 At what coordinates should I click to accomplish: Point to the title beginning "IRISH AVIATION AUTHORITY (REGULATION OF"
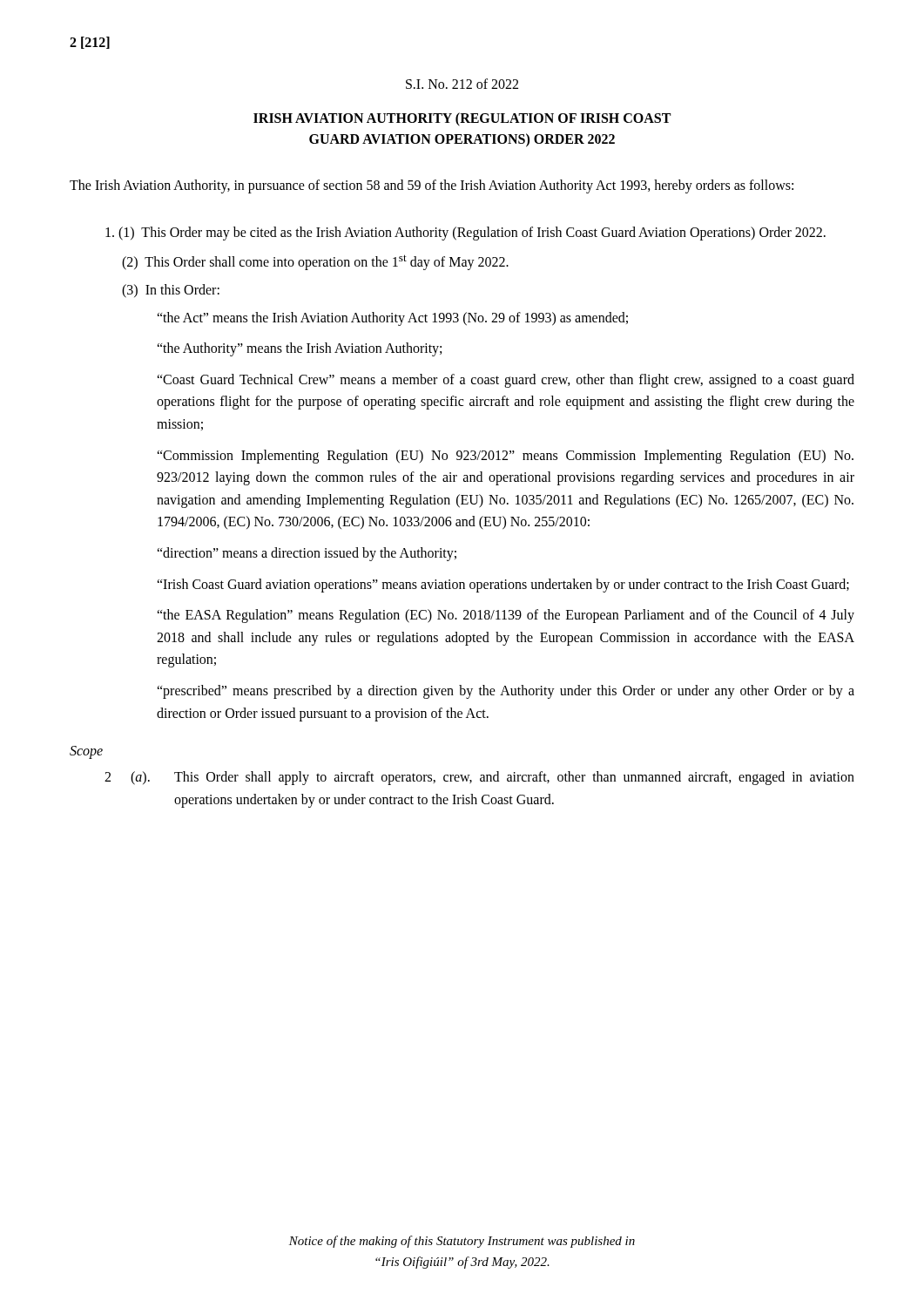coord(462,129)
